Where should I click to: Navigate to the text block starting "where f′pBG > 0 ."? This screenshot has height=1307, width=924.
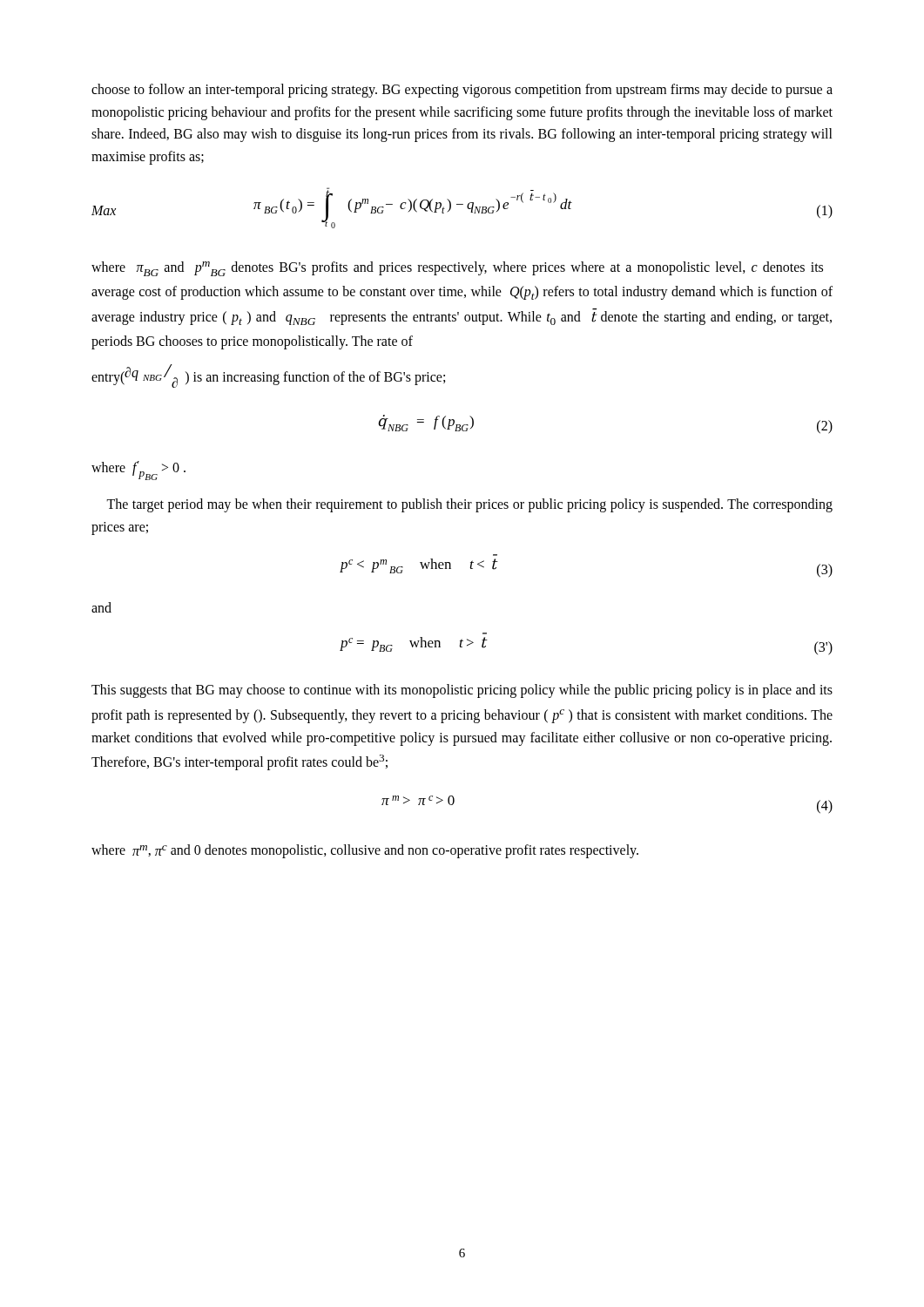(x=138, y=471)
